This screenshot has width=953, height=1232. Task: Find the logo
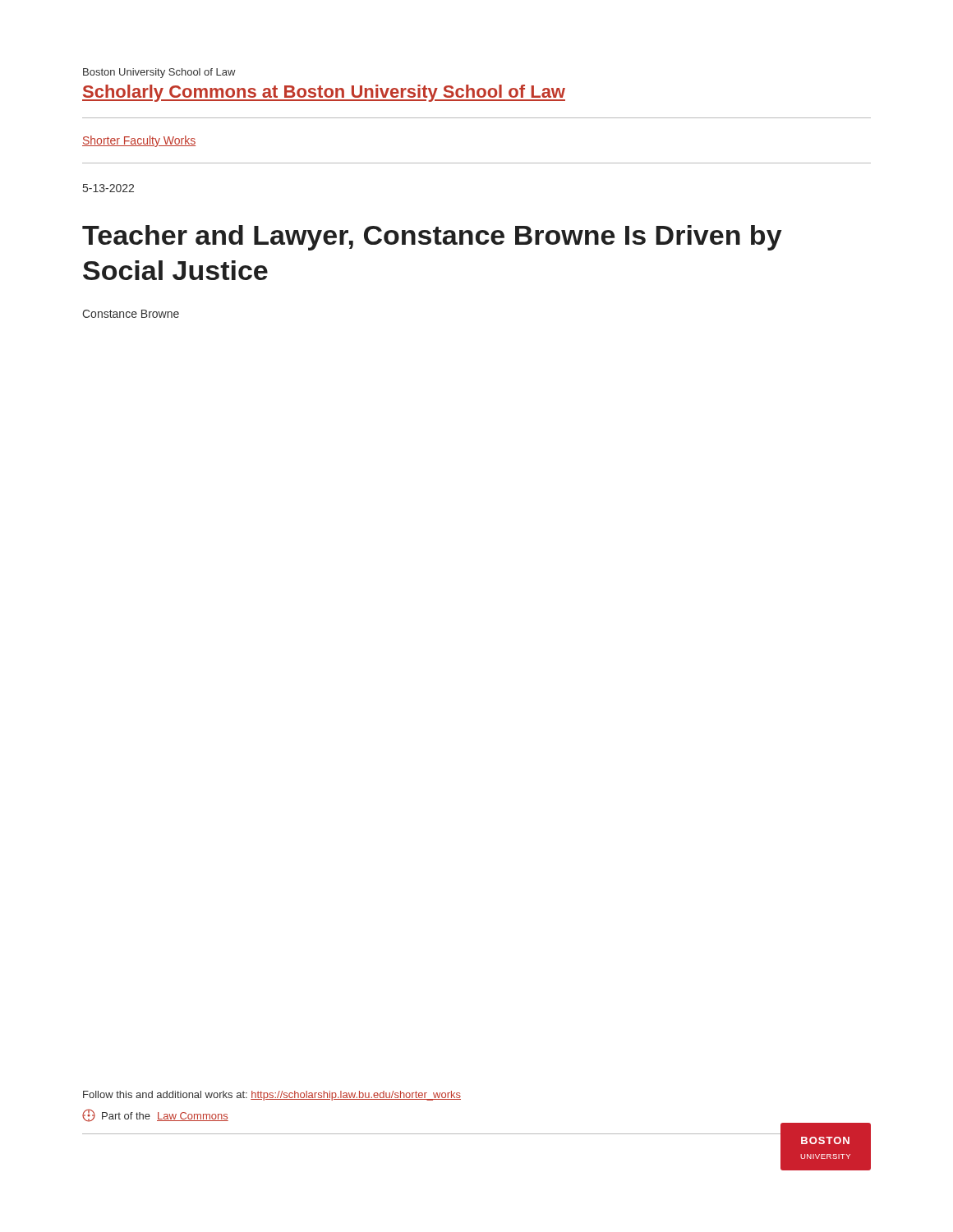point(826,1147)
